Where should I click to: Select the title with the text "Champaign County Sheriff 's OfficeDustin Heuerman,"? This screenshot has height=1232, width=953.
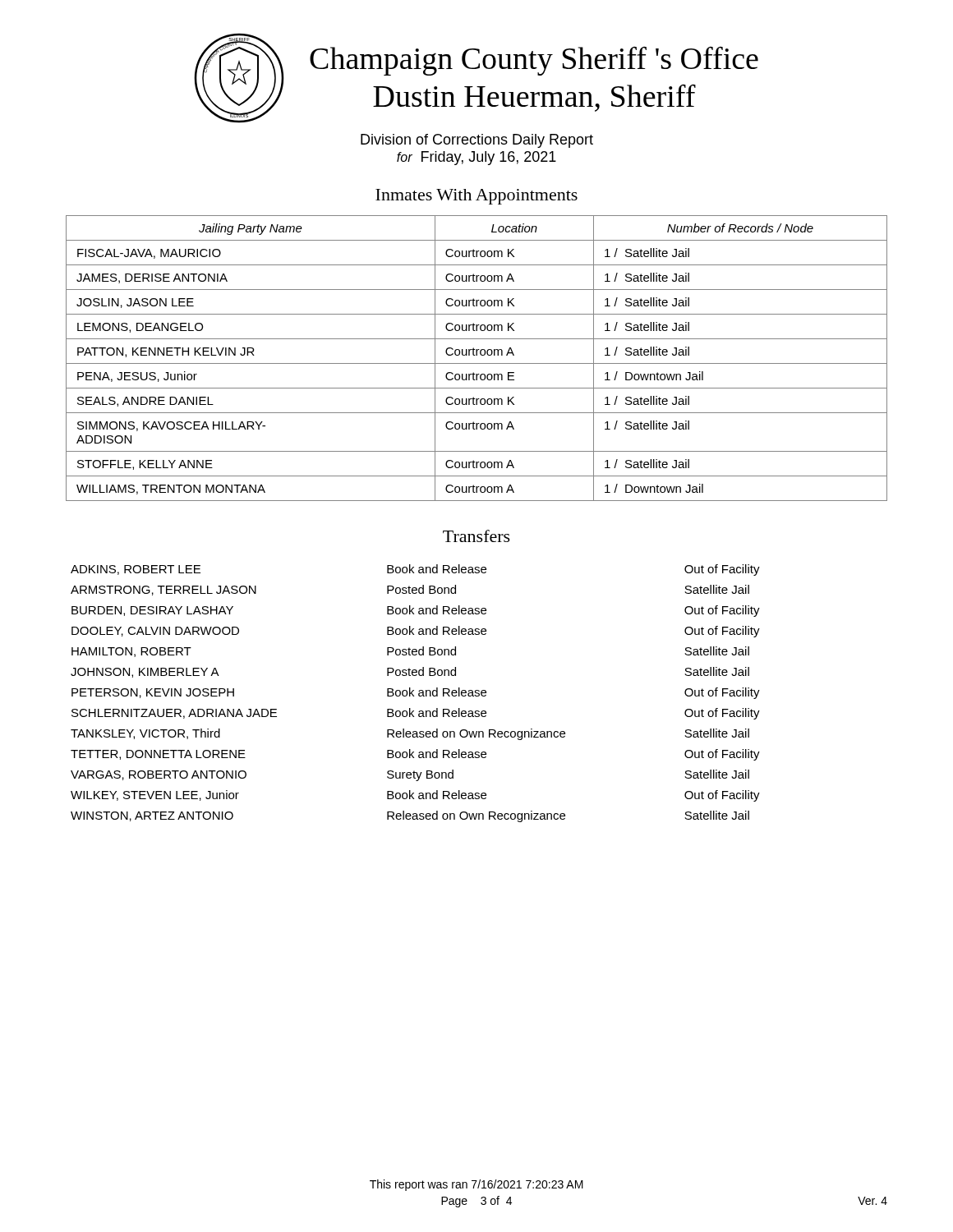(534, 78)
